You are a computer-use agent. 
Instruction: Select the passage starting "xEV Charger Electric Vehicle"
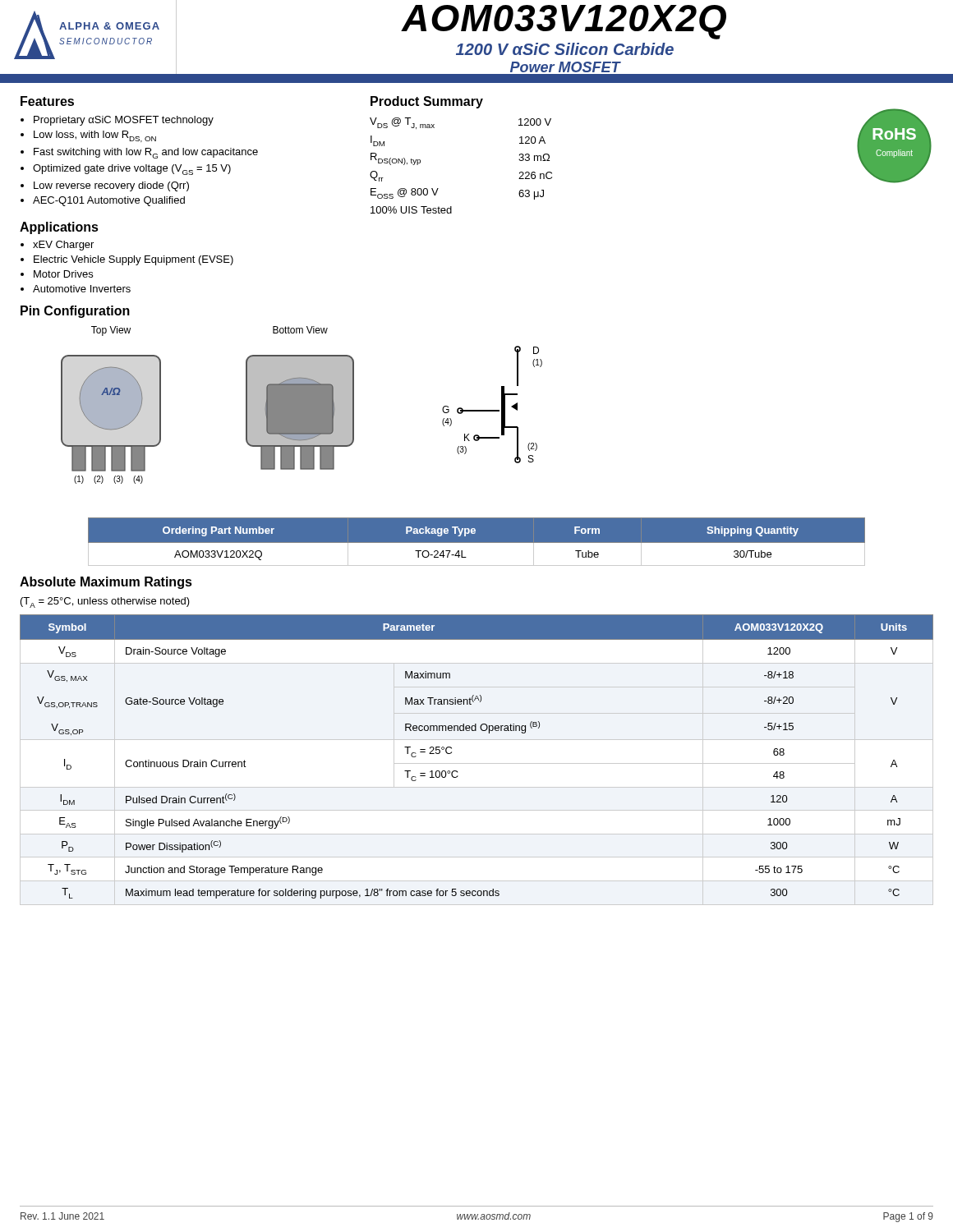pos(180,266)
